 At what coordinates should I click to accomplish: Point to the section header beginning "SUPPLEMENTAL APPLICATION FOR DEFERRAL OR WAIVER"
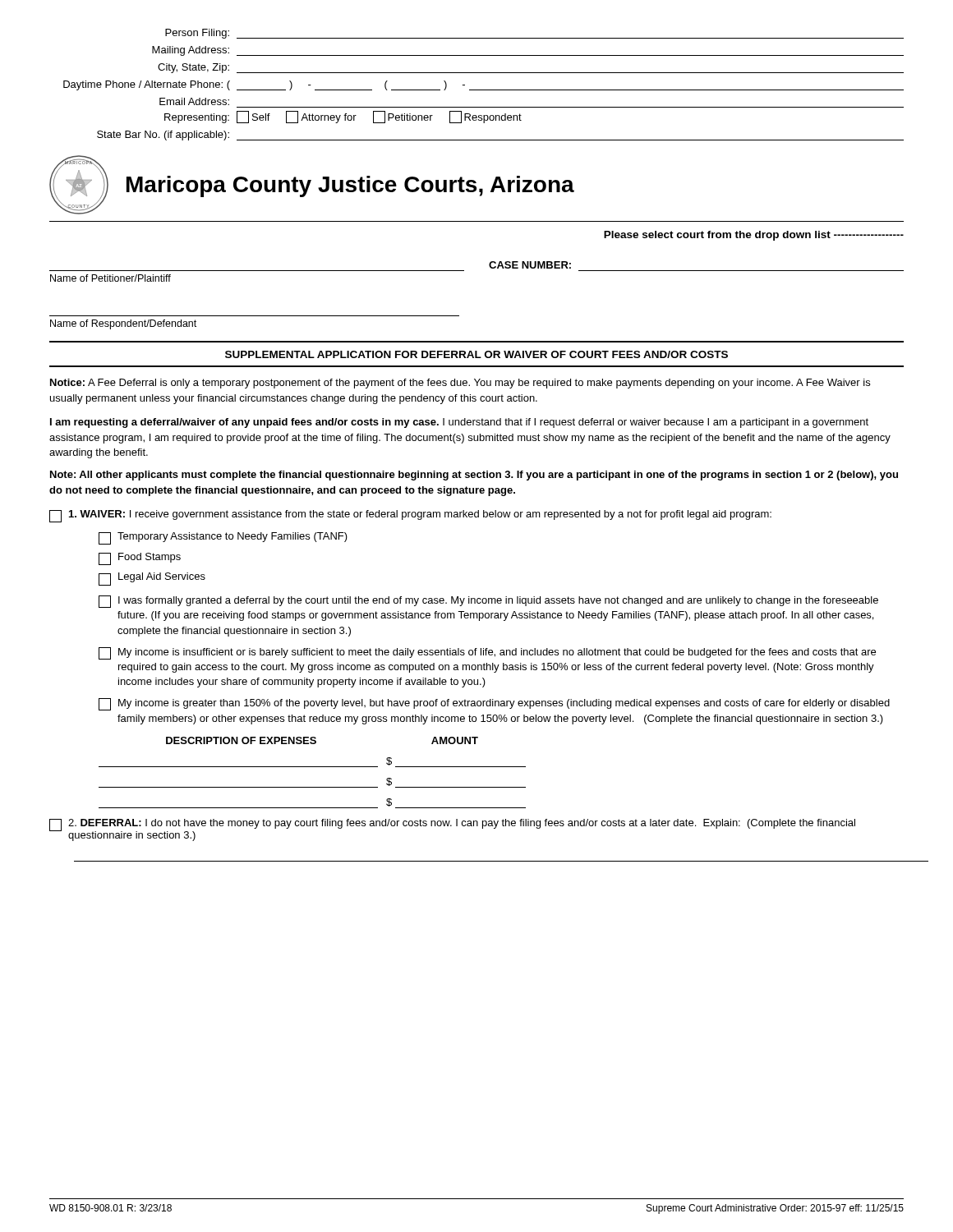click(476, 354)
